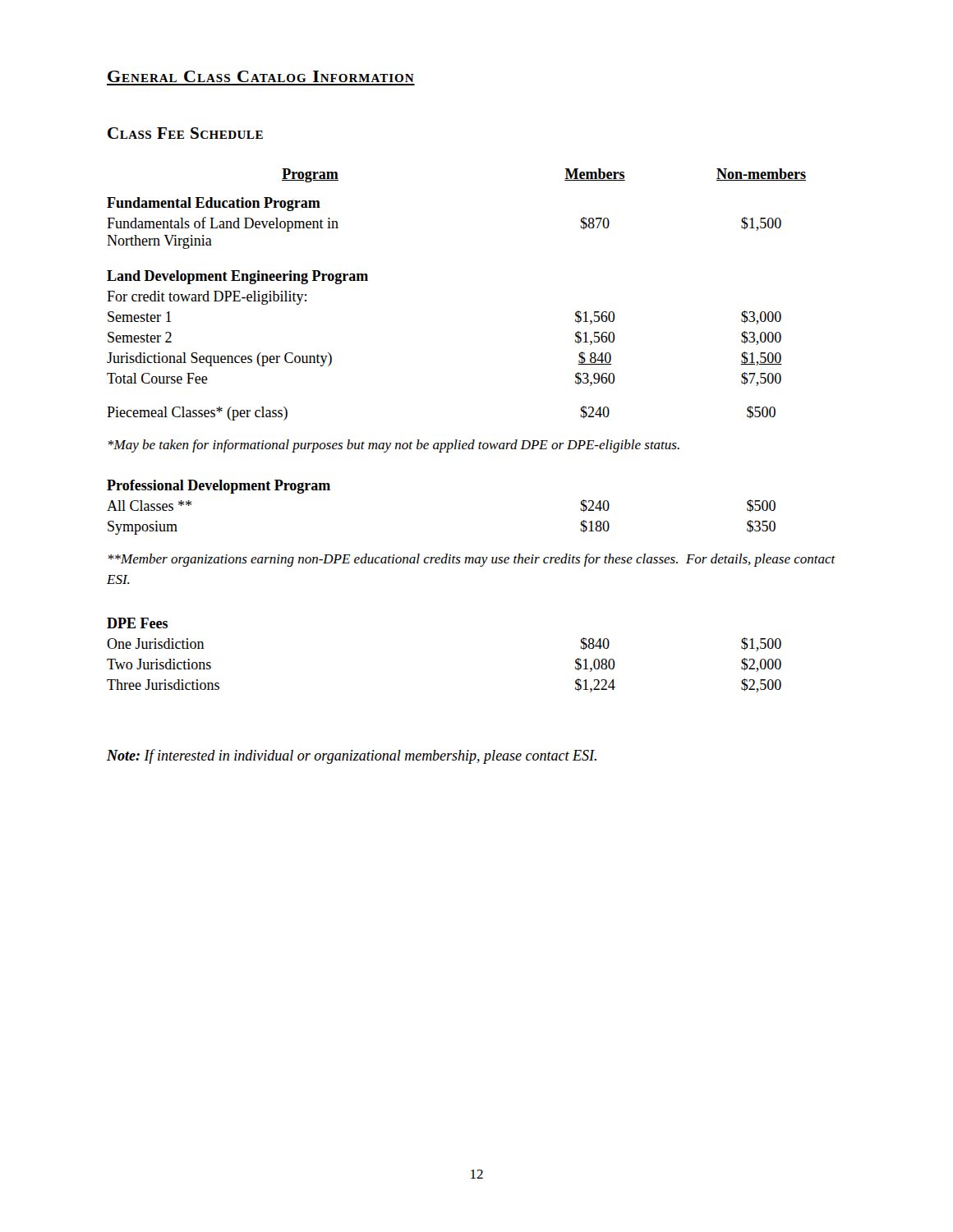This screenshot has height=1232, width=953.
Task: Select a section header
Action: point(185,133)
